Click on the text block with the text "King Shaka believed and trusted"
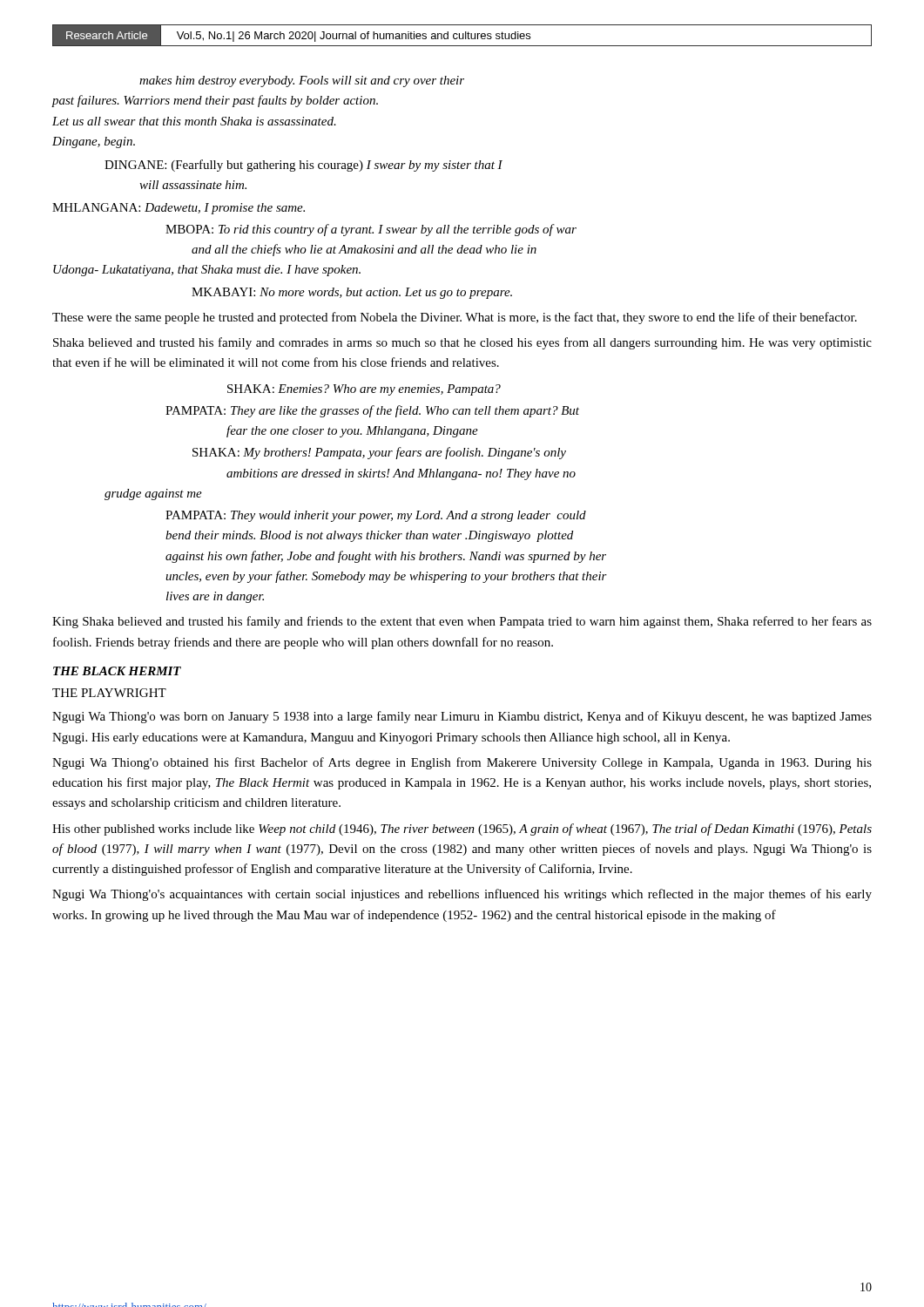924x1307 pixels. pos(462,632)
